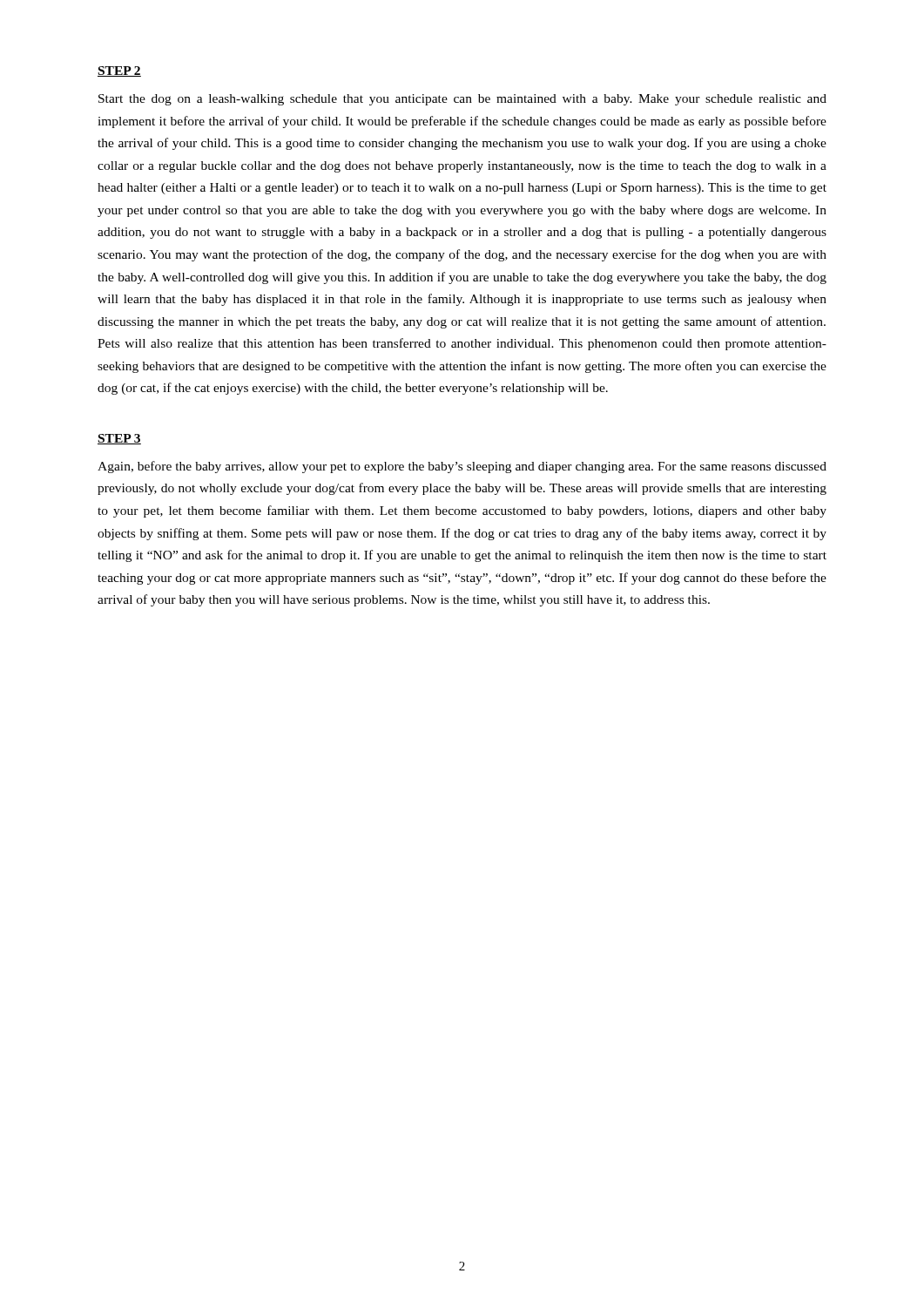Image resolution: width=924 pixels, height=1307 pixels.
Task: Click on the text block with the text "Again, before the baby arrives, allow"
Action: (x=462, y=532)
